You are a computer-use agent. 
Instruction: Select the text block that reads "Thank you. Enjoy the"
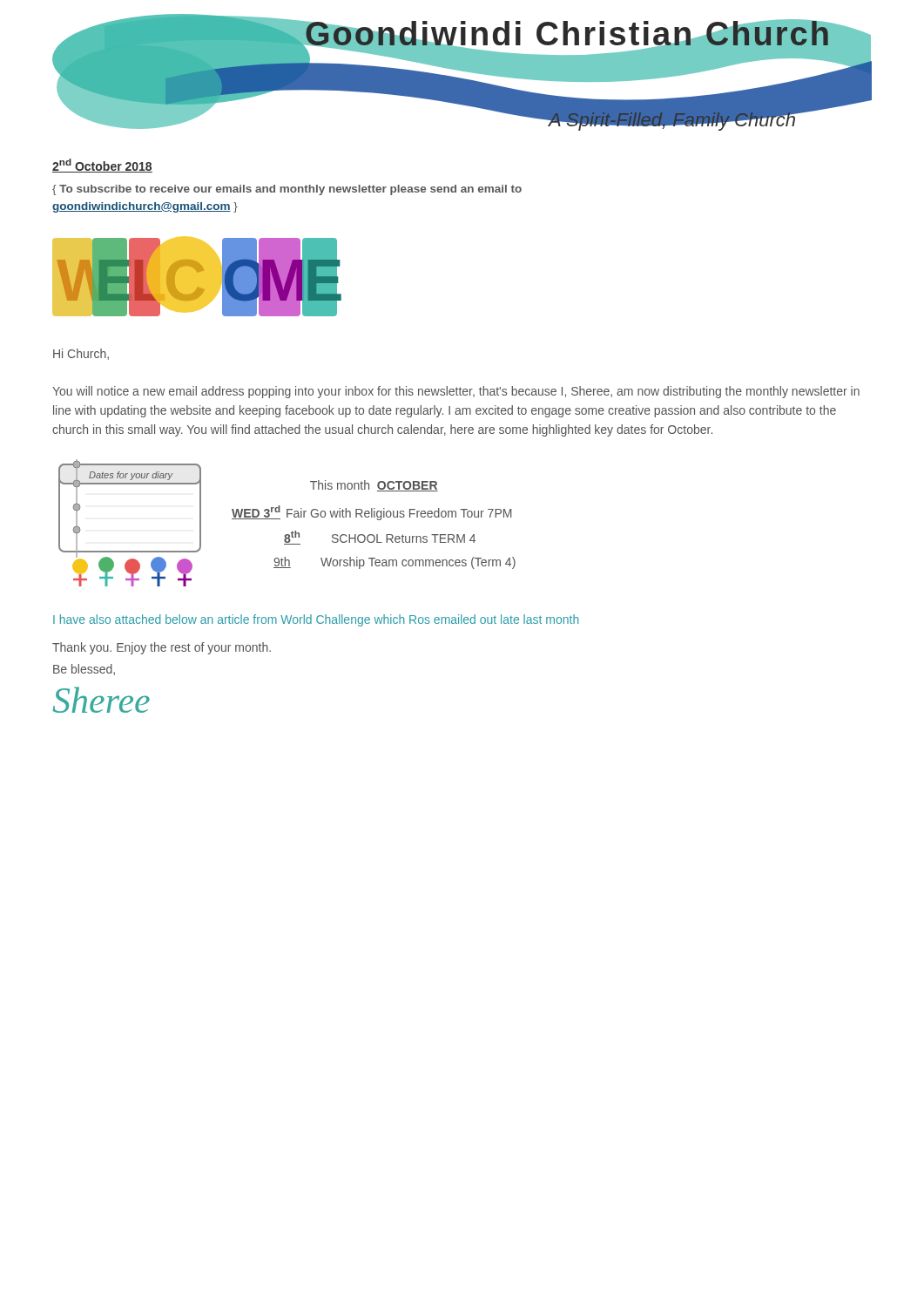(x=162, y=647)
